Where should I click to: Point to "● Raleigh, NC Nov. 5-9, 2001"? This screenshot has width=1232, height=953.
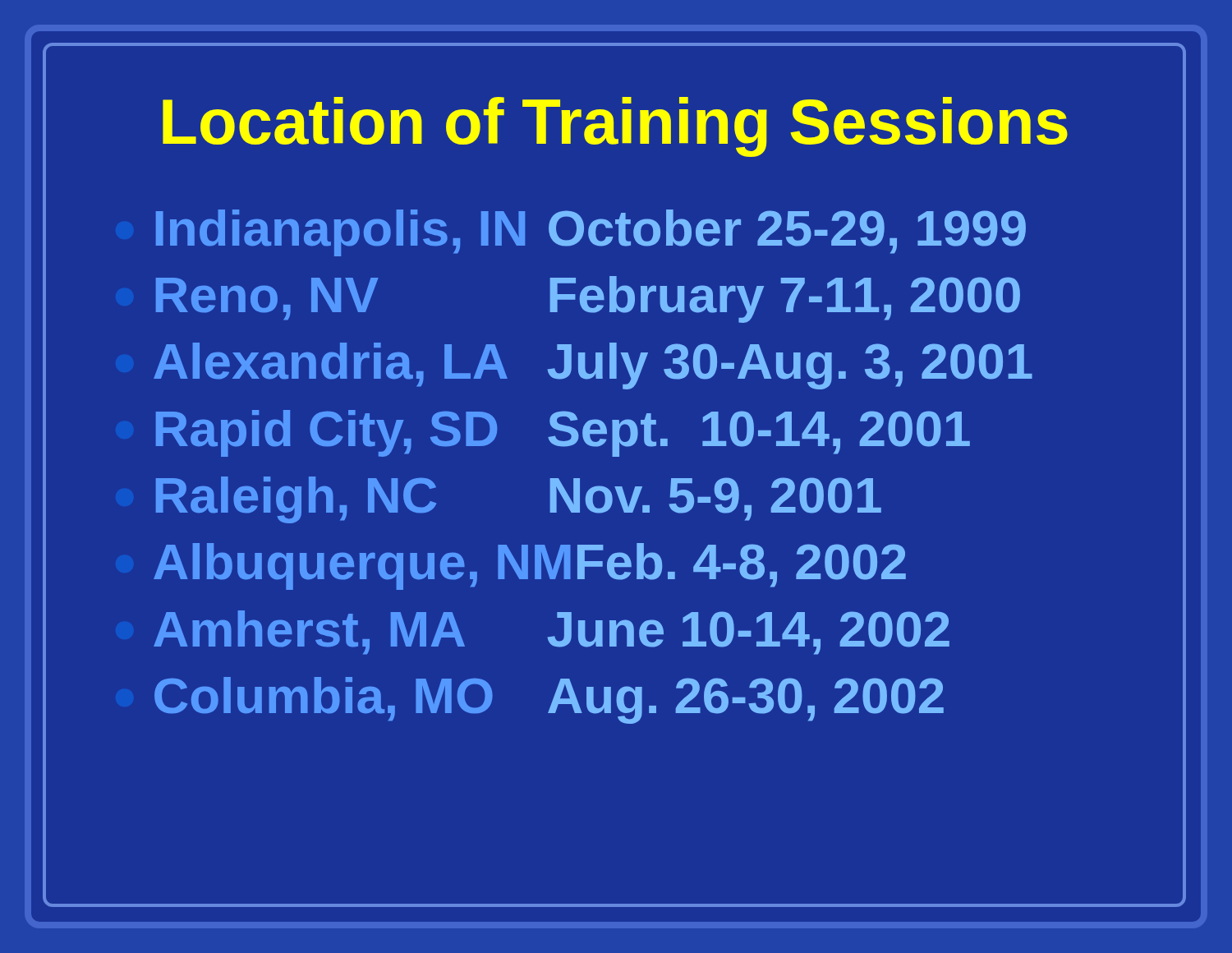click(x=283, y=500)
